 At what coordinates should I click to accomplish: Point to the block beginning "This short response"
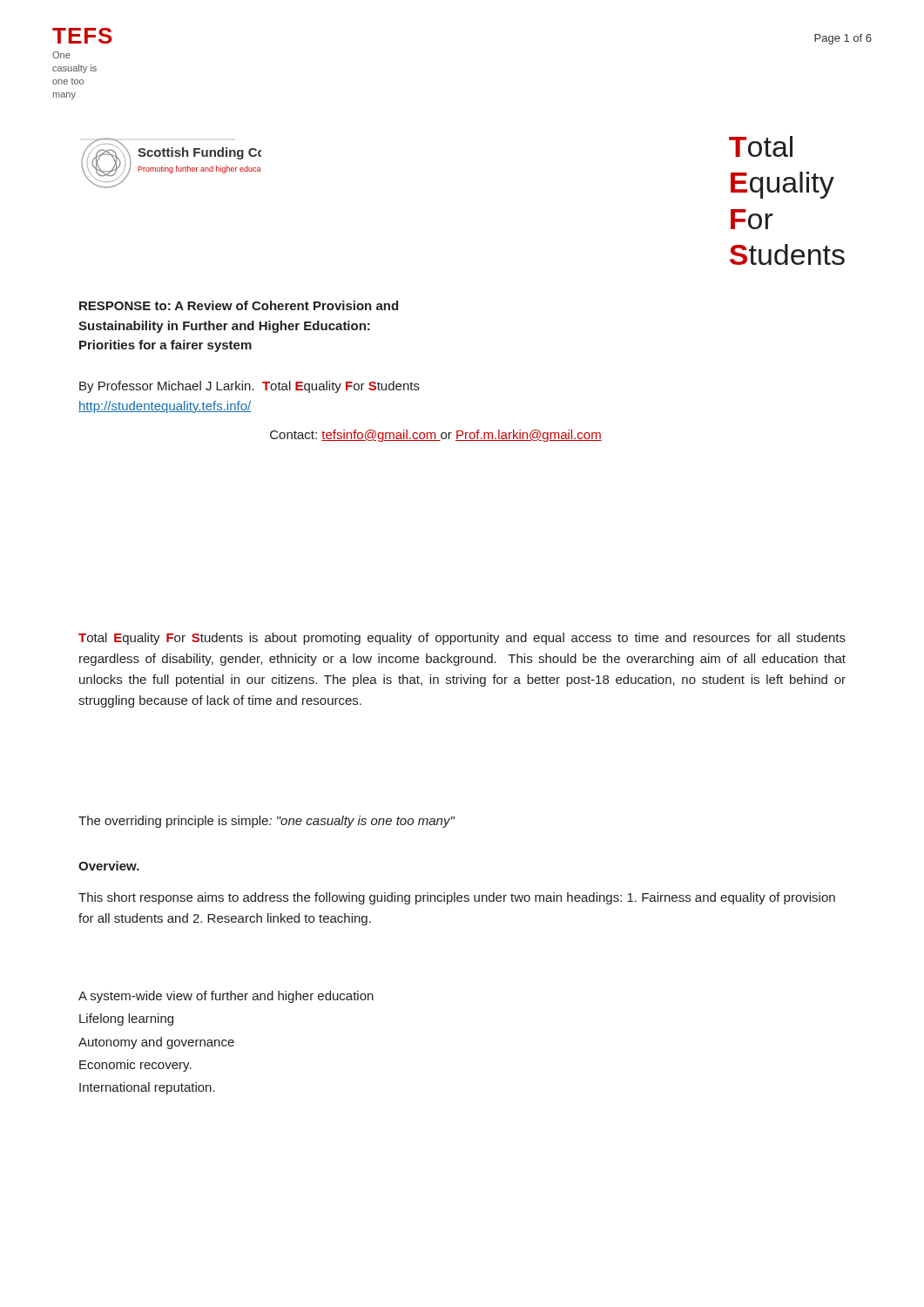point(457,908)
